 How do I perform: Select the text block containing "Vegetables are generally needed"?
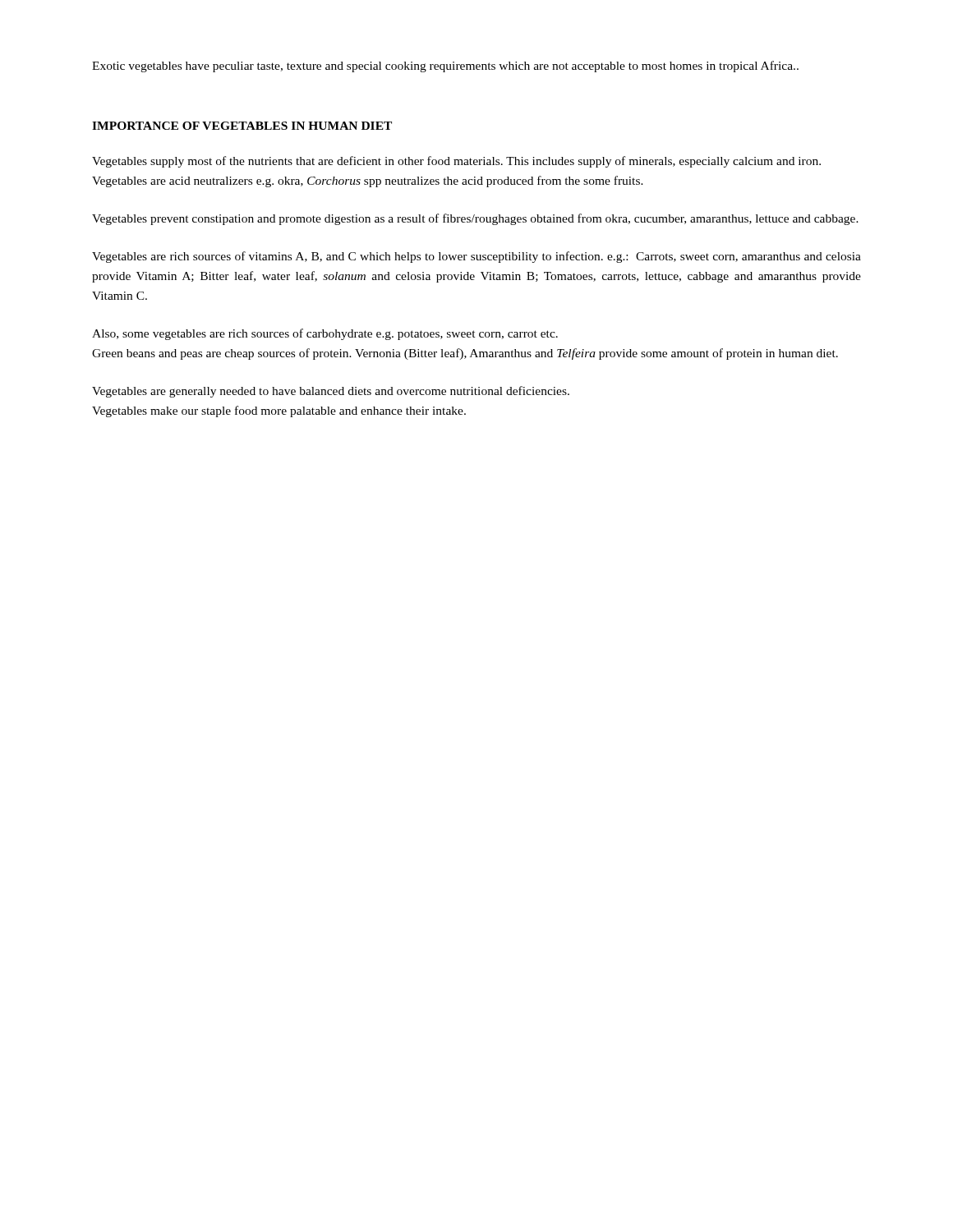(x=331, y=401)
